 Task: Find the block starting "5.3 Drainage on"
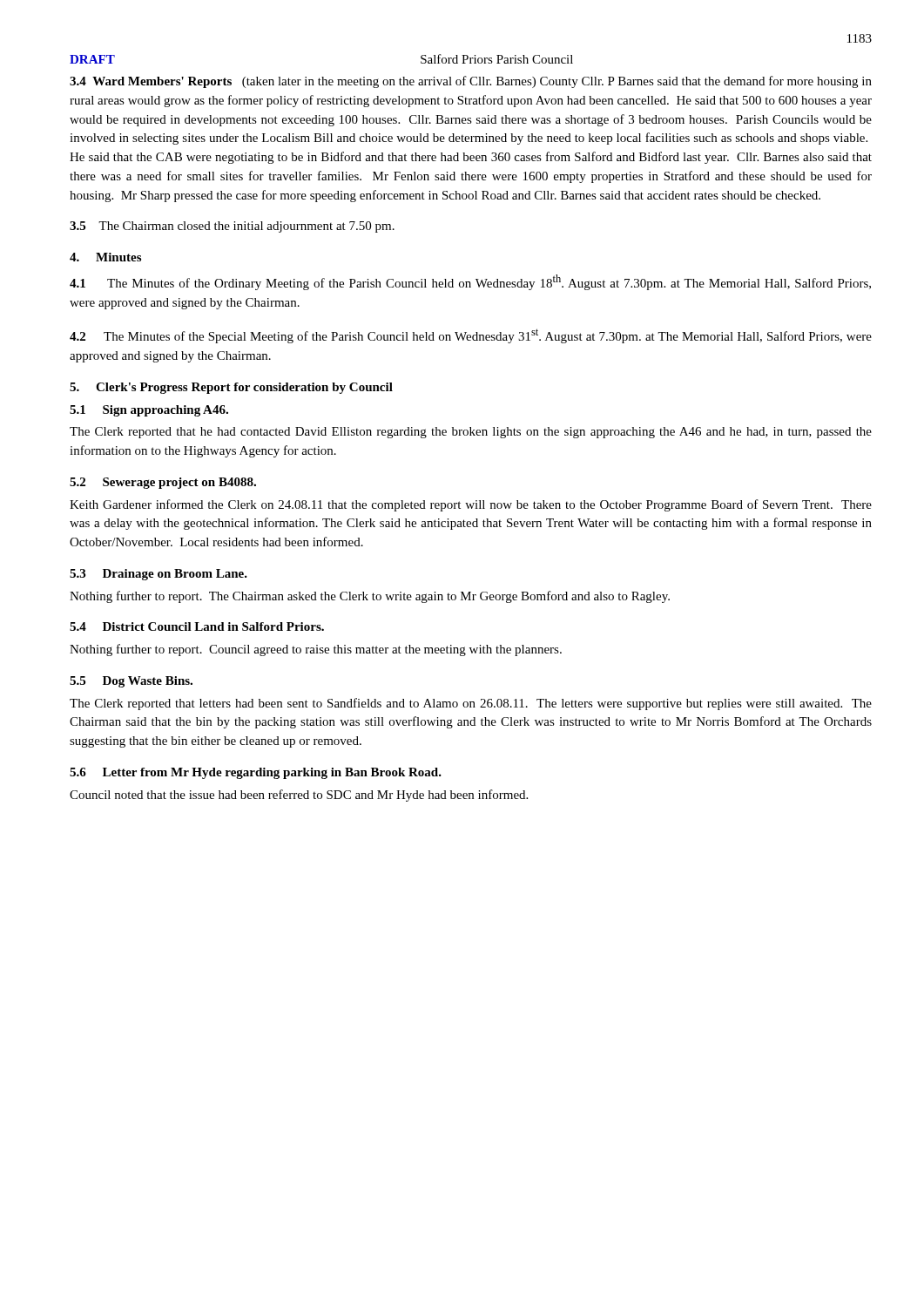pos(158,575)
